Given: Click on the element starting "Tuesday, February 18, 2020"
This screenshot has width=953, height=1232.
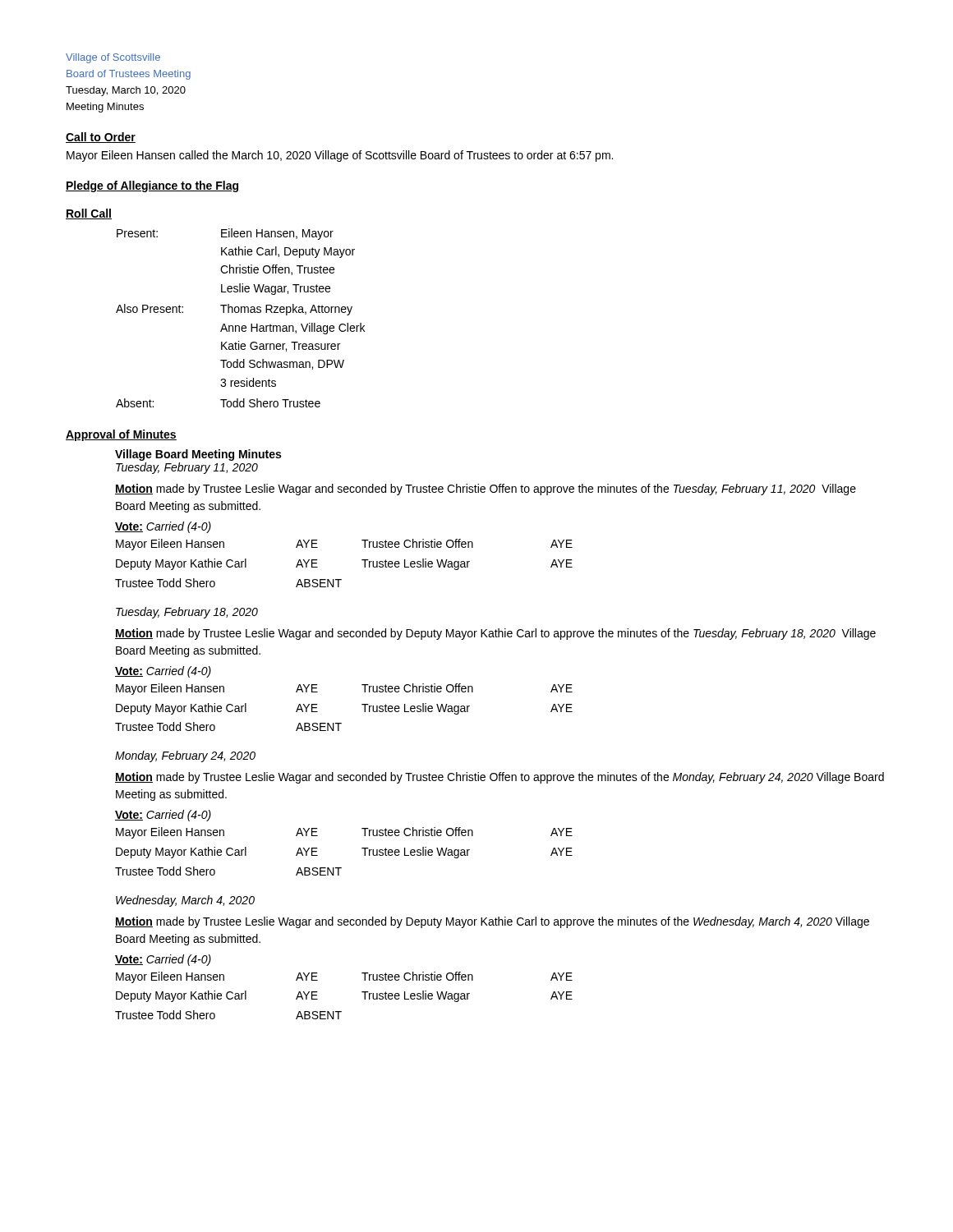Looking at the screenshot, I should pos(186,612).
